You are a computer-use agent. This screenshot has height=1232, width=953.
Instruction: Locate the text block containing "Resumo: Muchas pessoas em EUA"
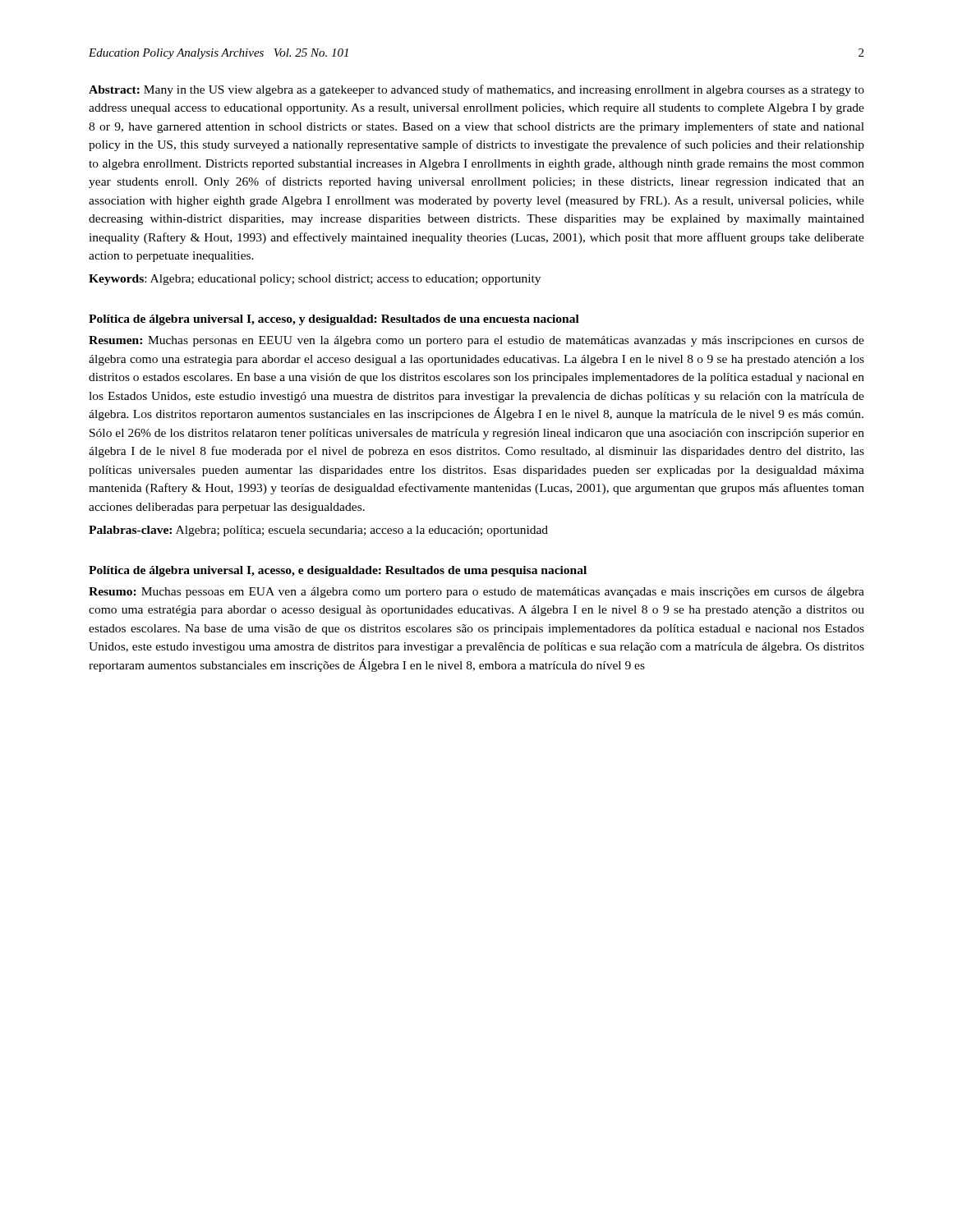pos(476,629)
